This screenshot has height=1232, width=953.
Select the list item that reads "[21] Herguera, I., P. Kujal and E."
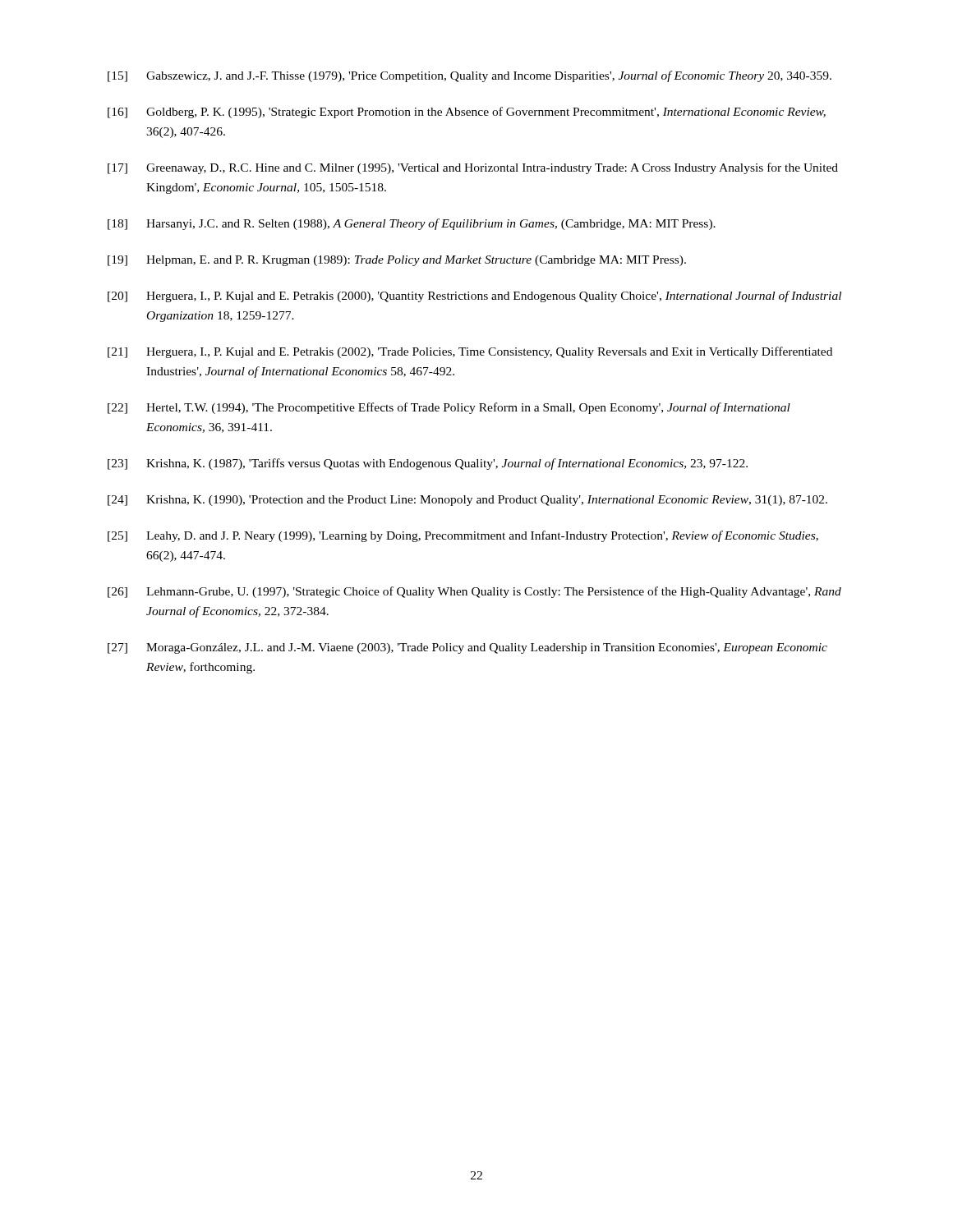pos(476,361)
